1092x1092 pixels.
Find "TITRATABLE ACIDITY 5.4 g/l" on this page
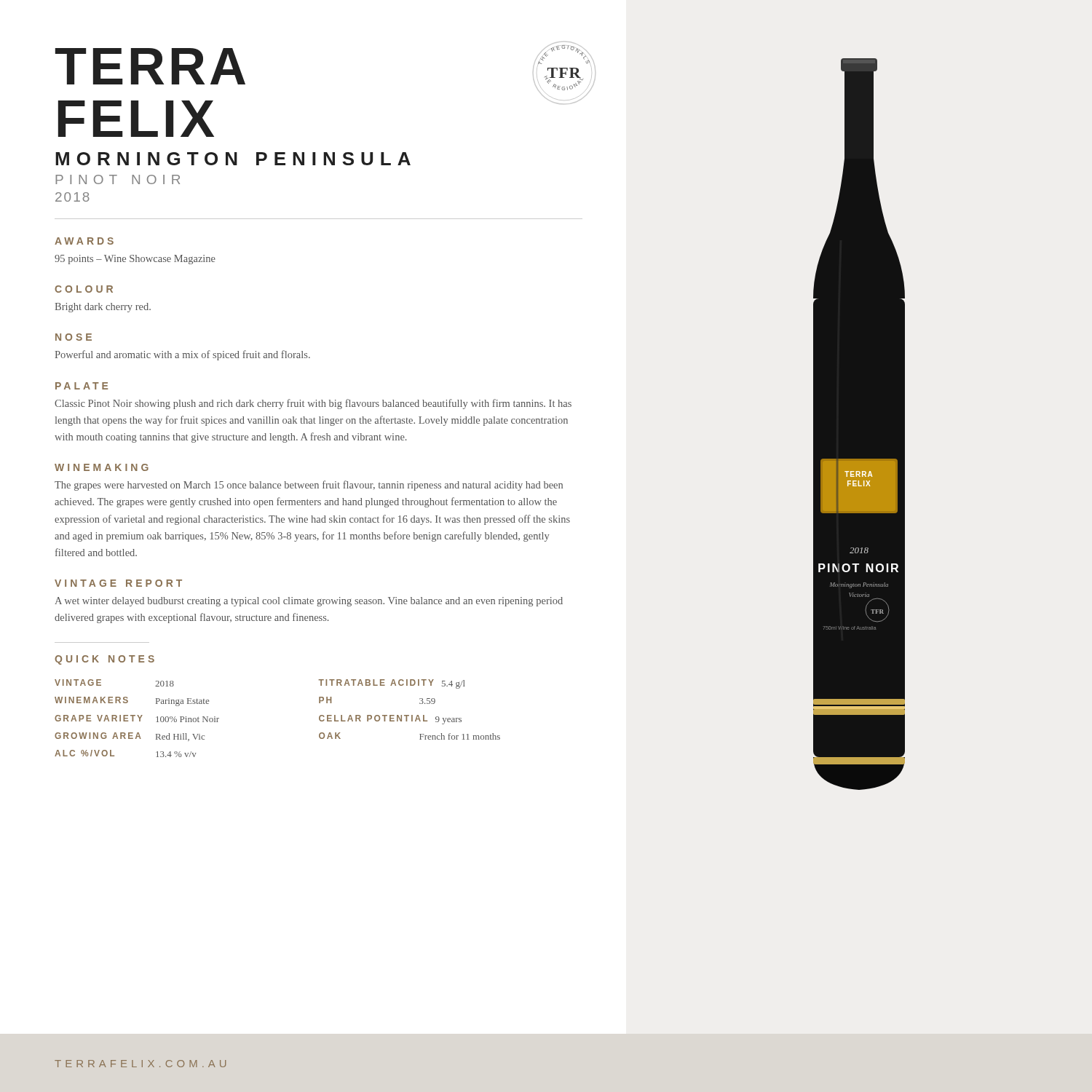click(392, 684)
